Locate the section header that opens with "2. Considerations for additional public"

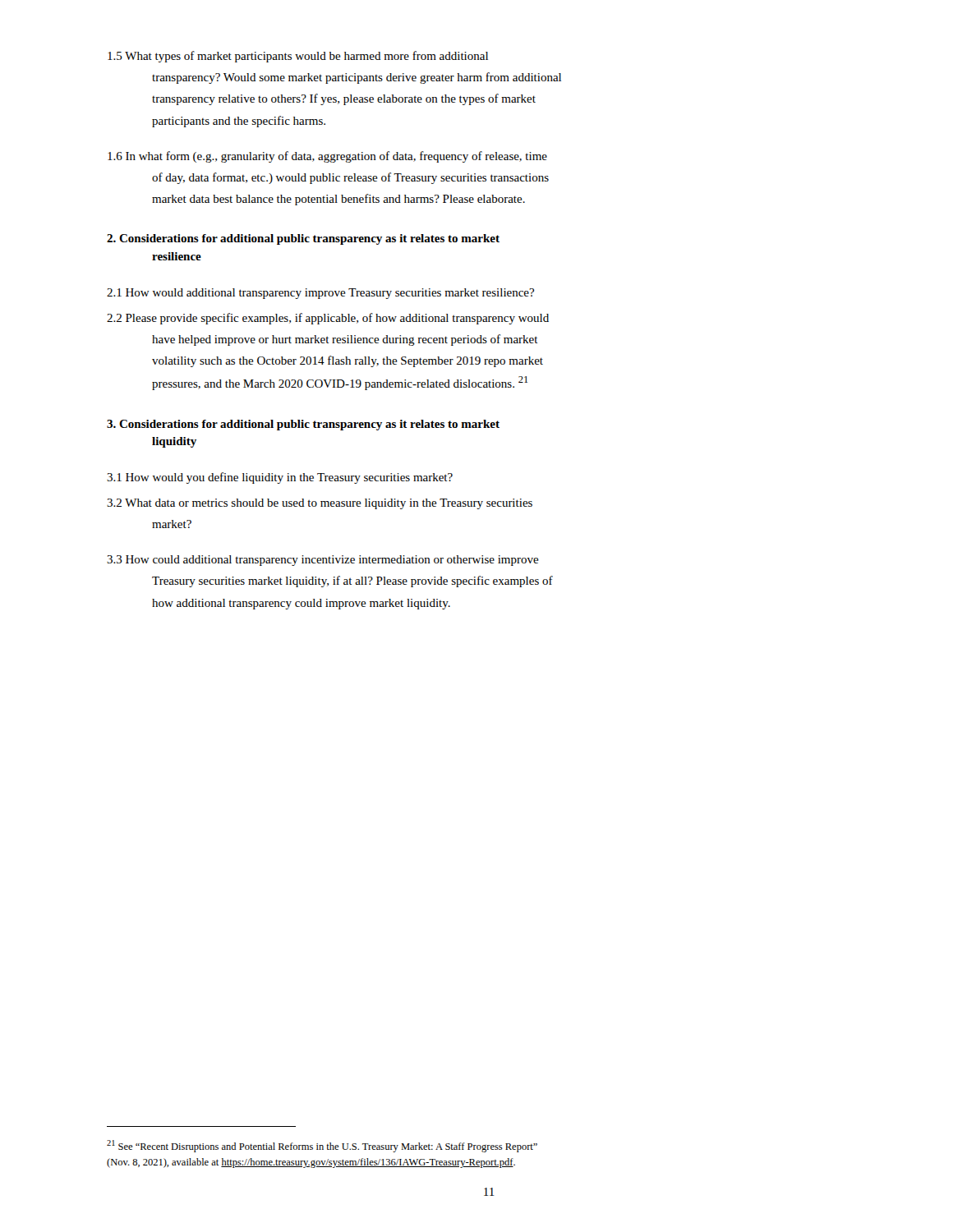[303, 247]
